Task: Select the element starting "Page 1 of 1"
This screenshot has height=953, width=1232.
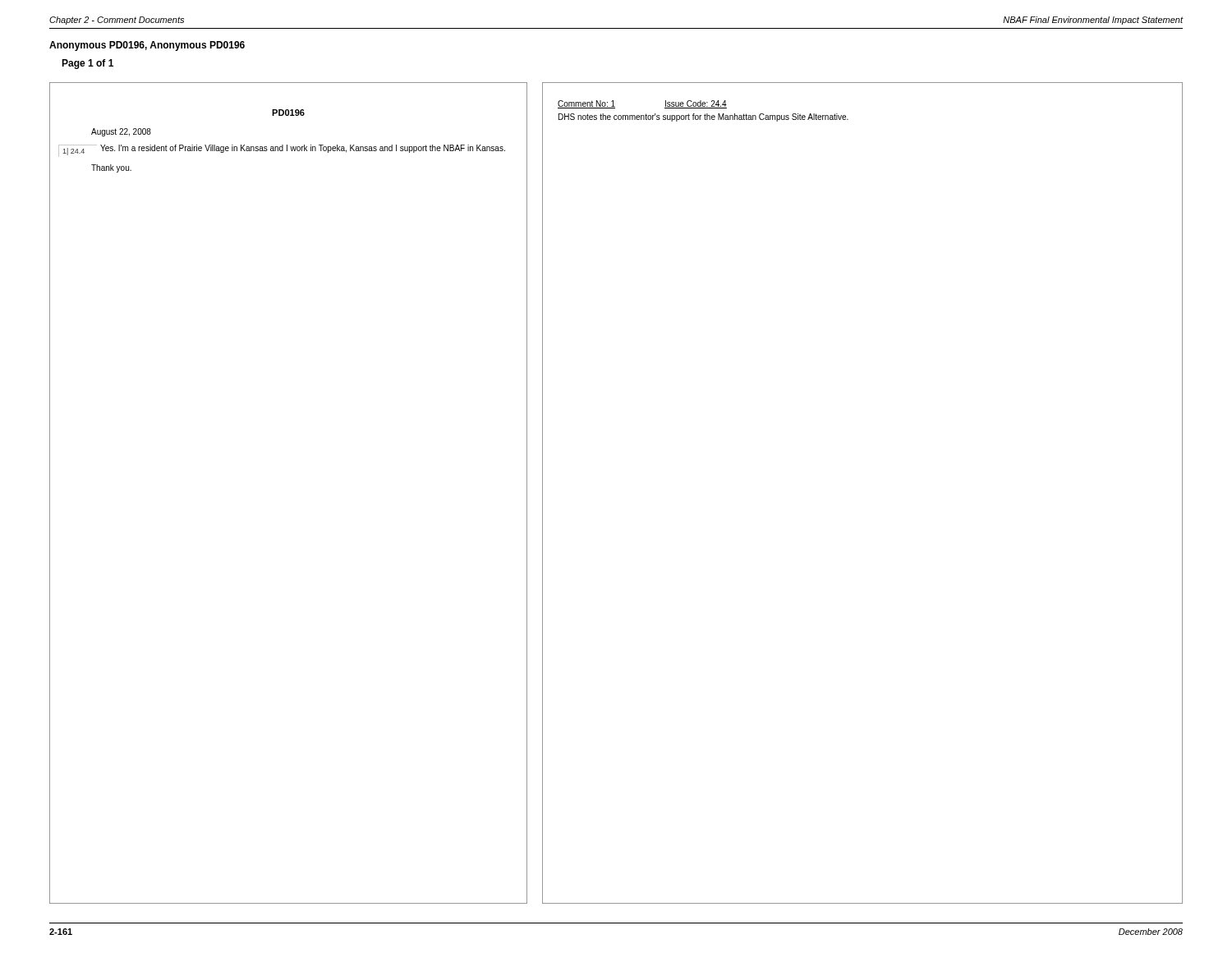Action: [88, 63]
